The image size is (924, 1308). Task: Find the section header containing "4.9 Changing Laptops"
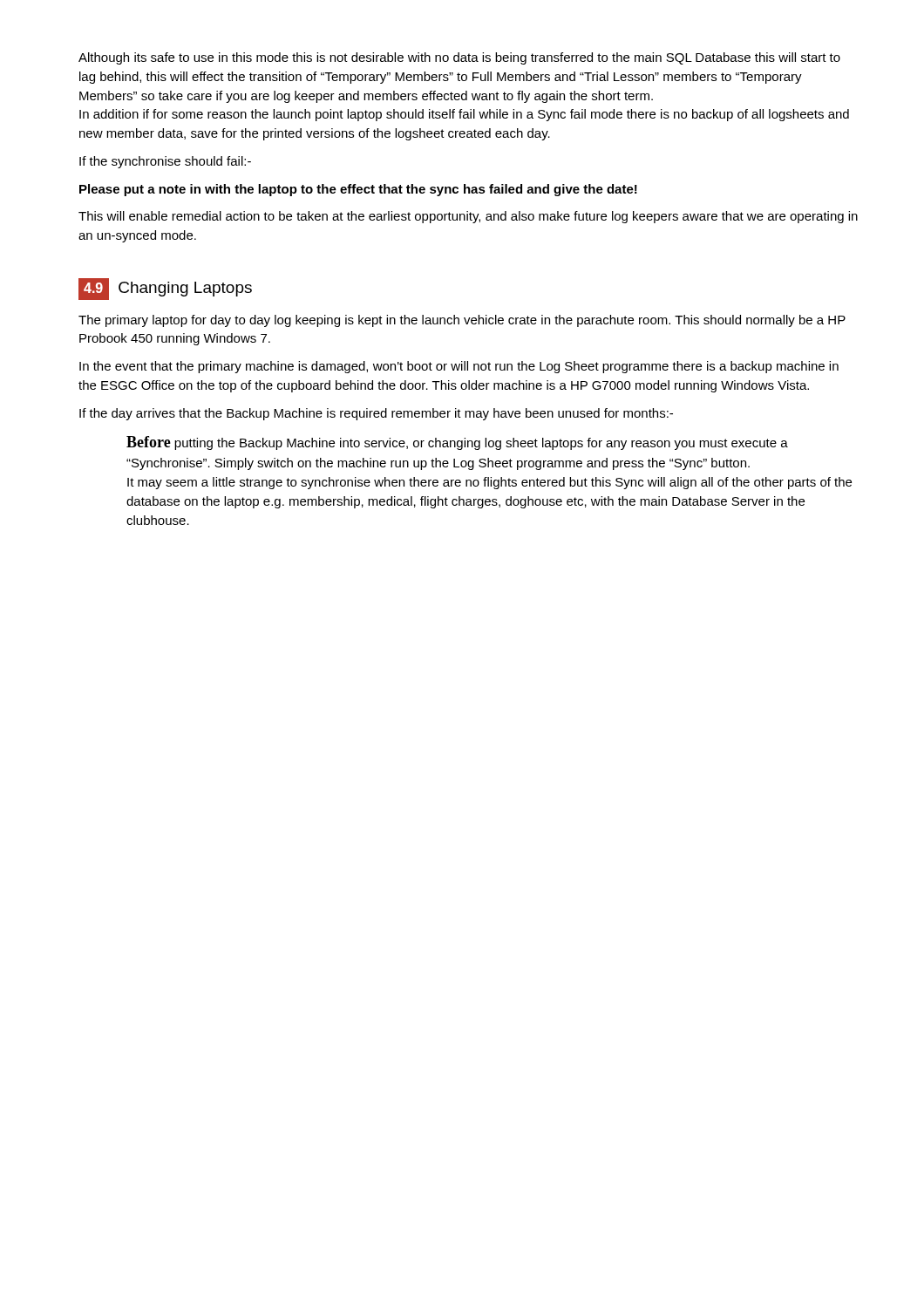point(165,289)
